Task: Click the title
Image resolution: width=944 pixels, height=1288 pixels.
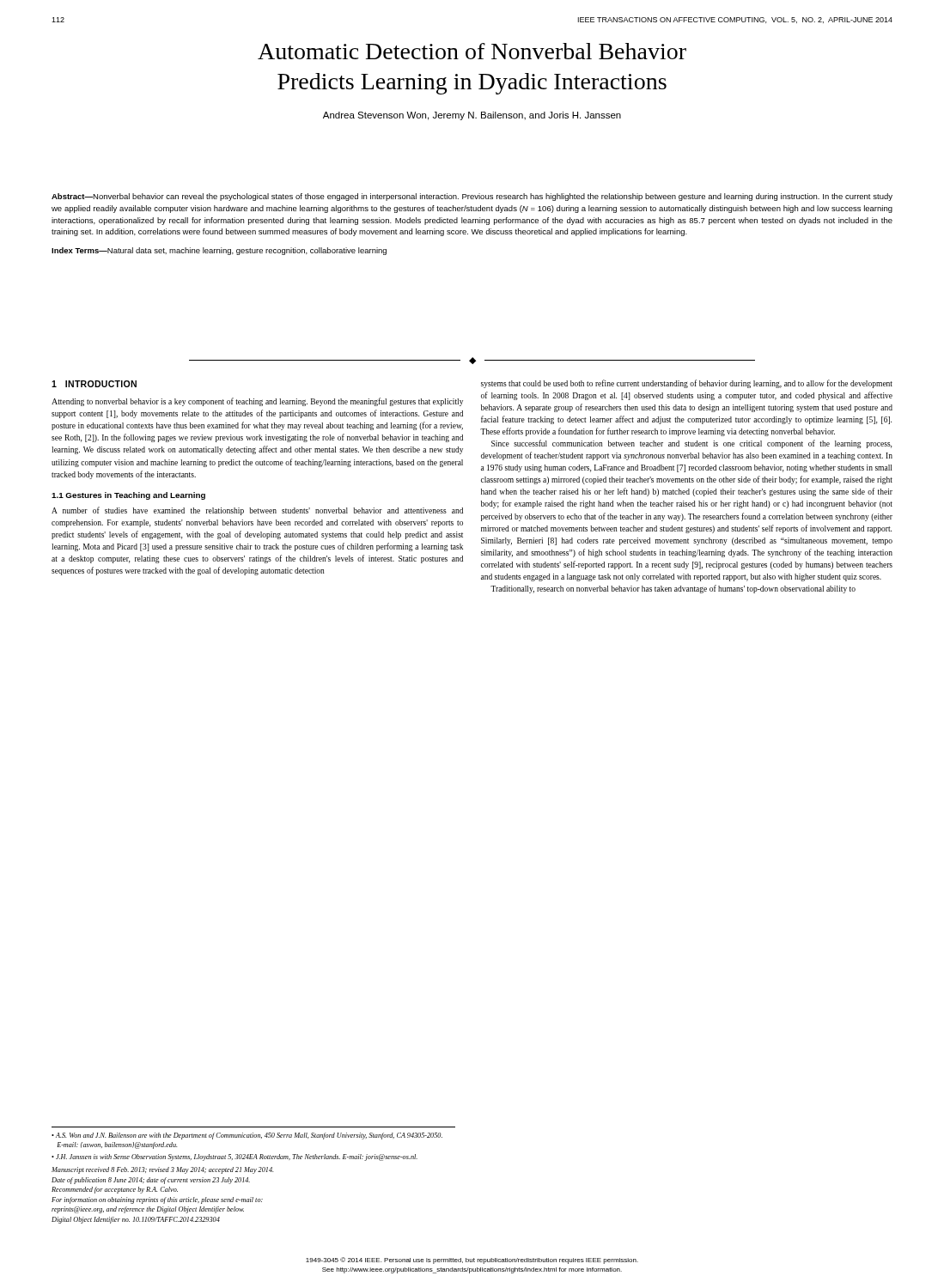Action: coord(472,78)
